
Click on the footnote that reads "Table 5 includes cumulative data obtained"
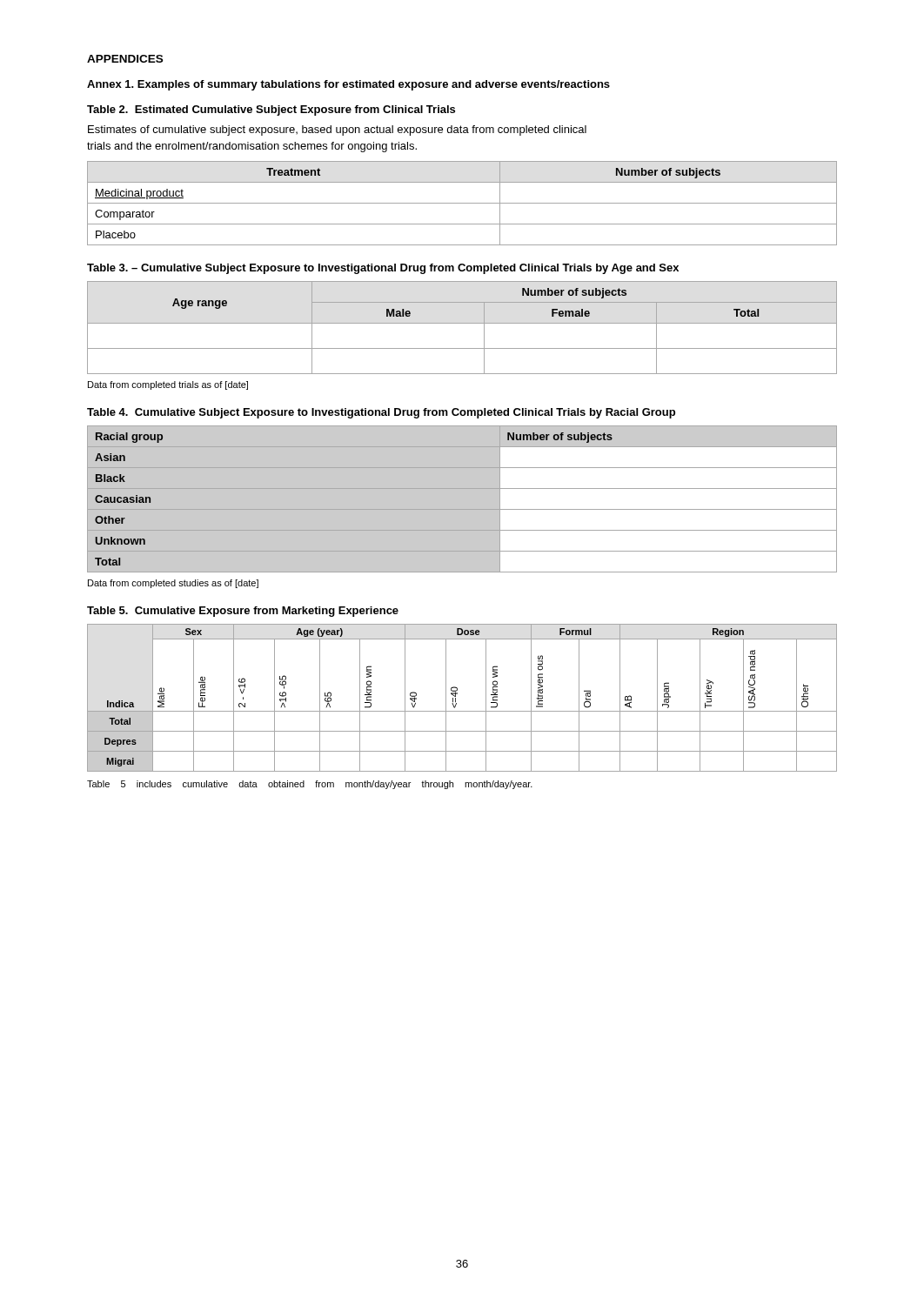310,784
